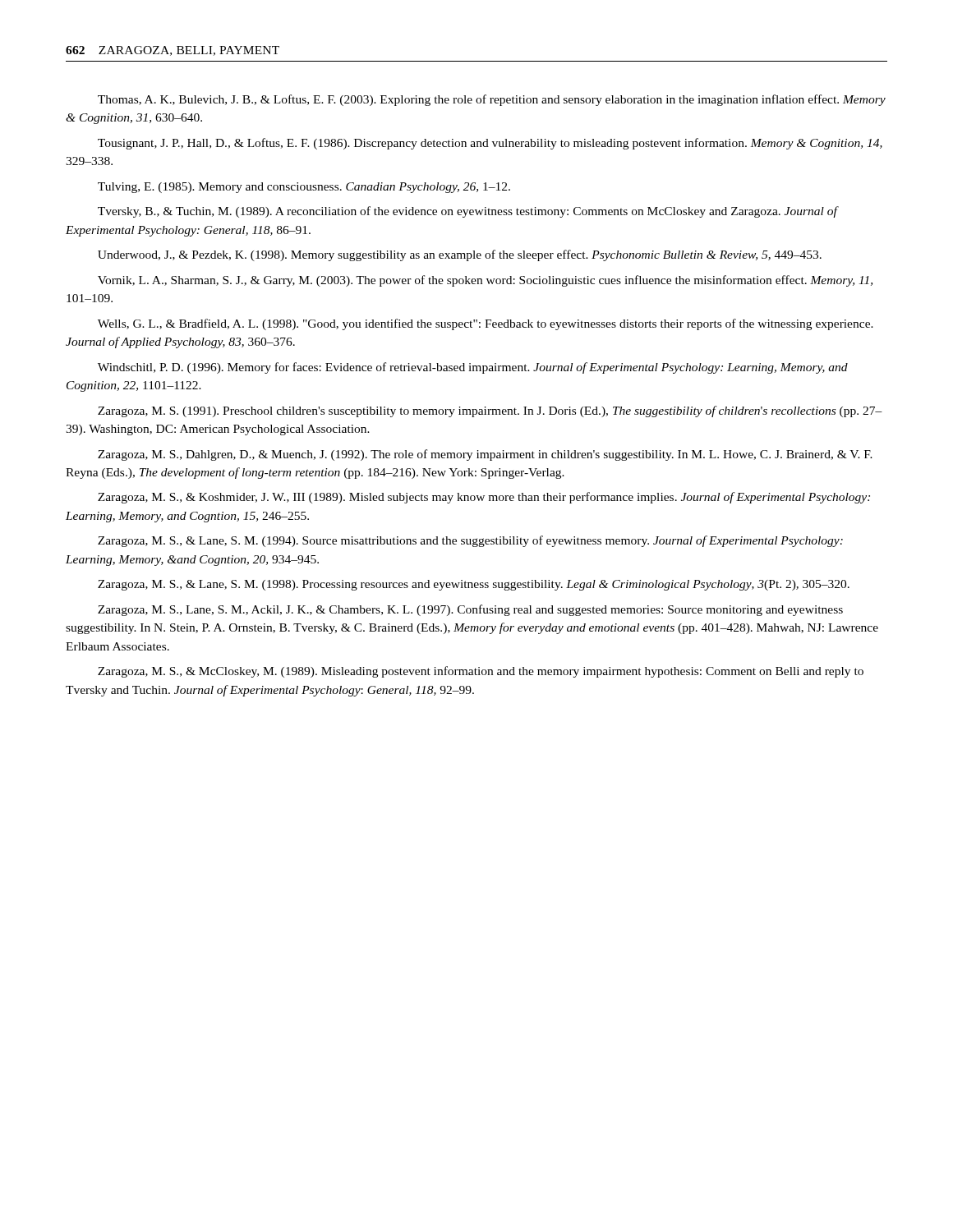
Task: Select the text block starting "Tulving, E. (1985). Memory and consciousness."
Action: (304, 186)
